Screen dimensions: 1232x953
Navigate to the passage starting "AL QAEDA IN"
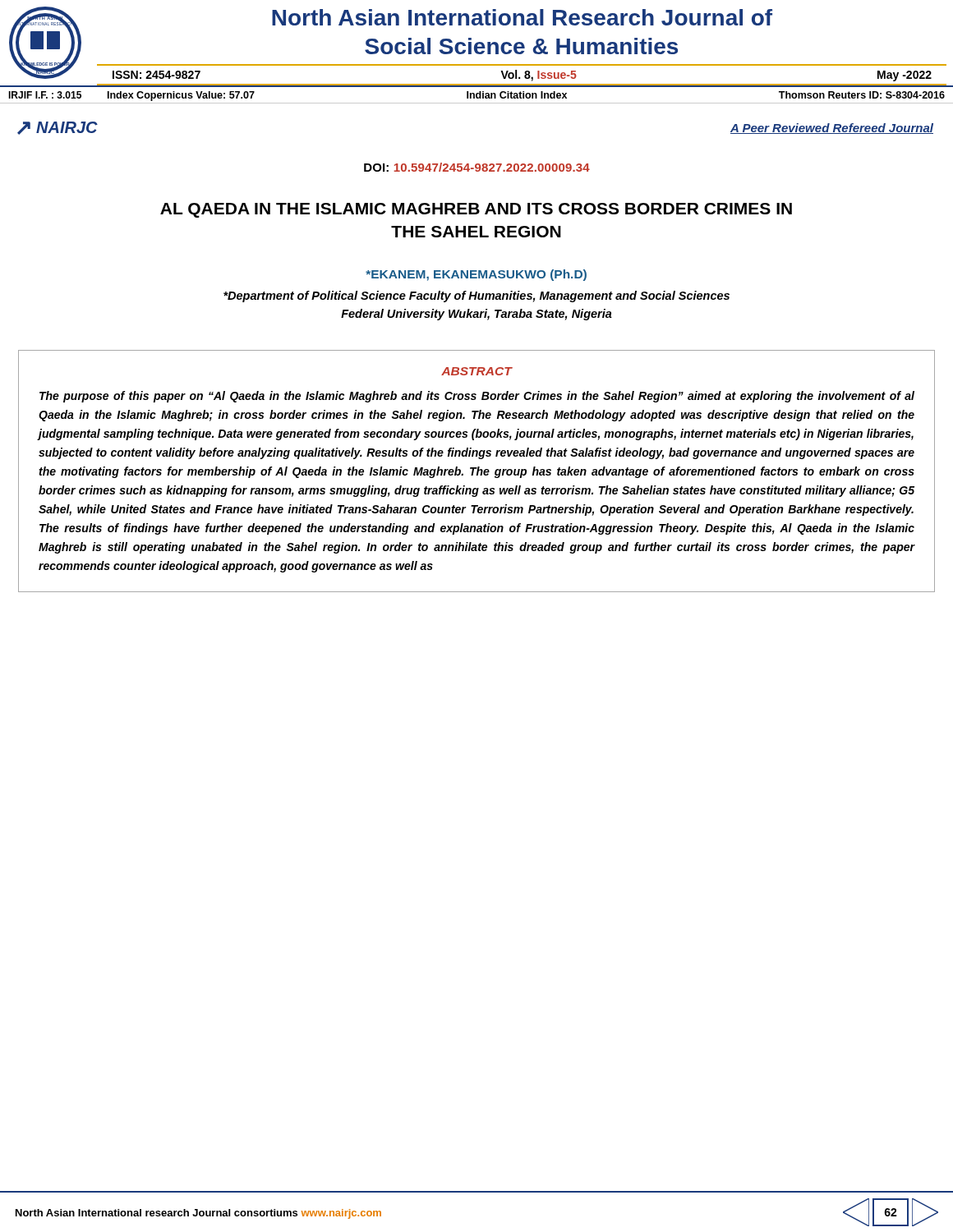(x=476, y=220)
